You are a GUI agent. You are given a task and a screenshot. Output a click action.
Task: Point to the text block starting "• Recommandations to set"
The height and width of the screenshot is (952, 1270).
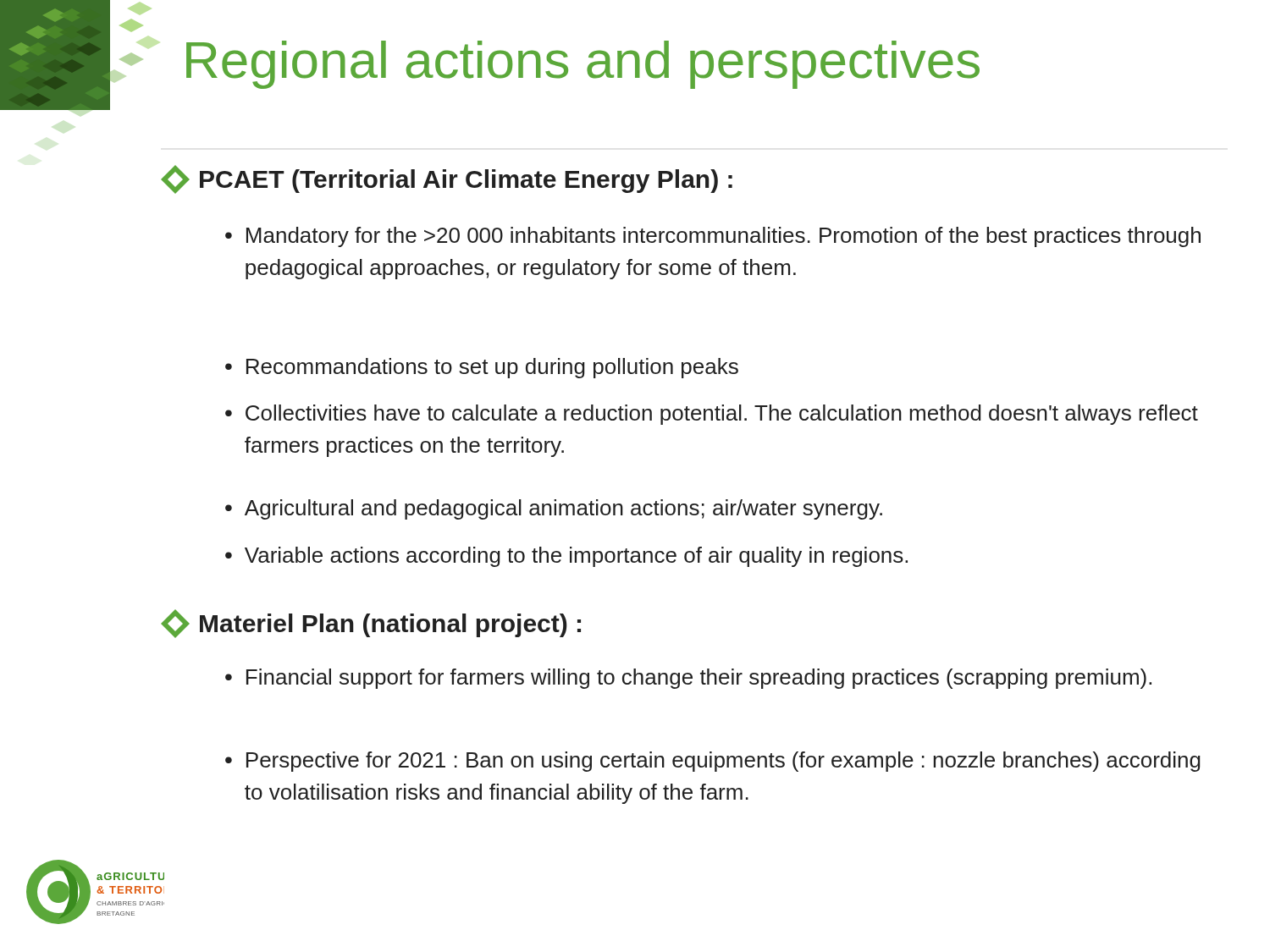click(482, 367)
